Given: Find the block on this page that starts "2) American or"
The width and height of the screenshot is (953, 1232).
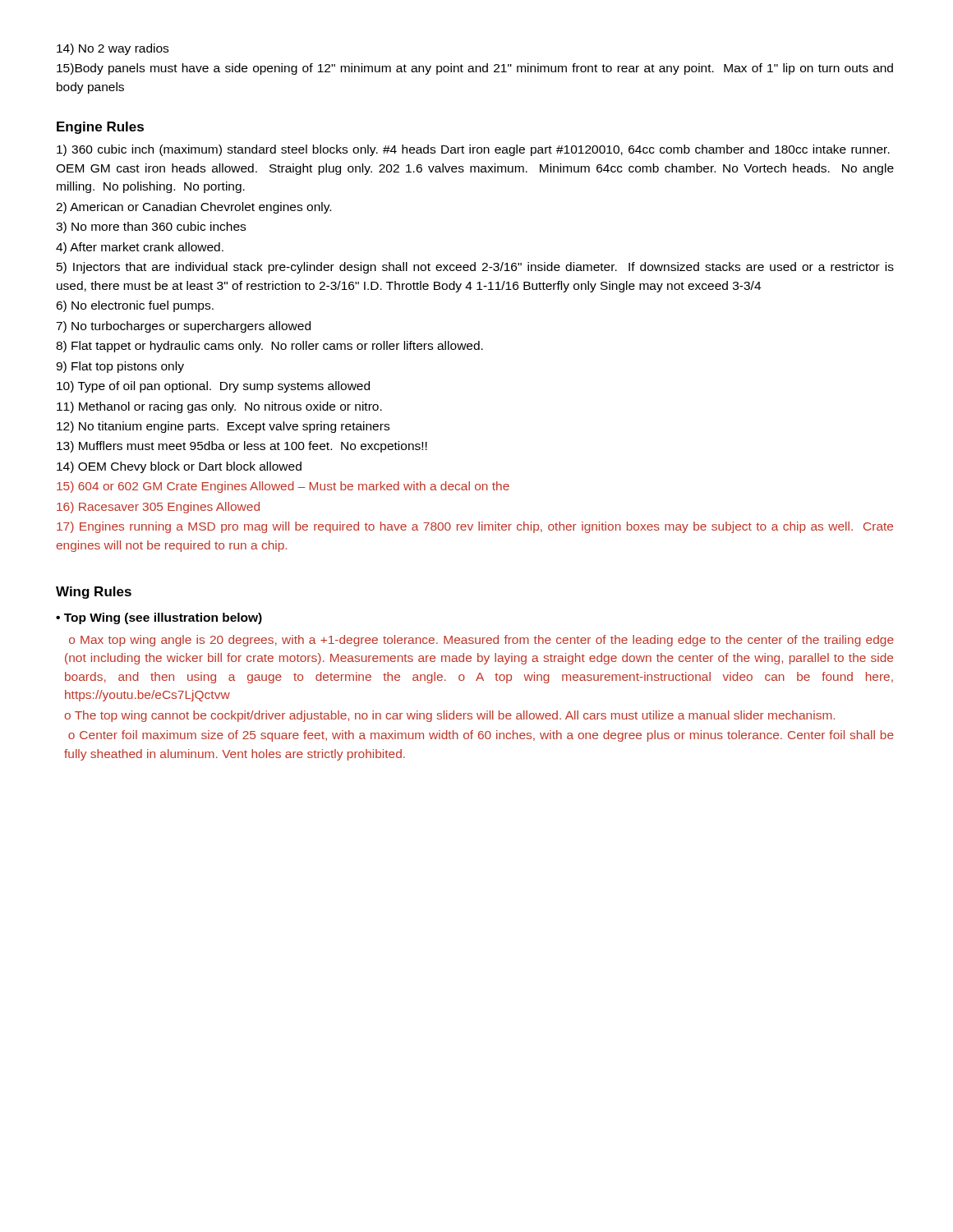Looking at the screenshot, I should coord(194,206).
